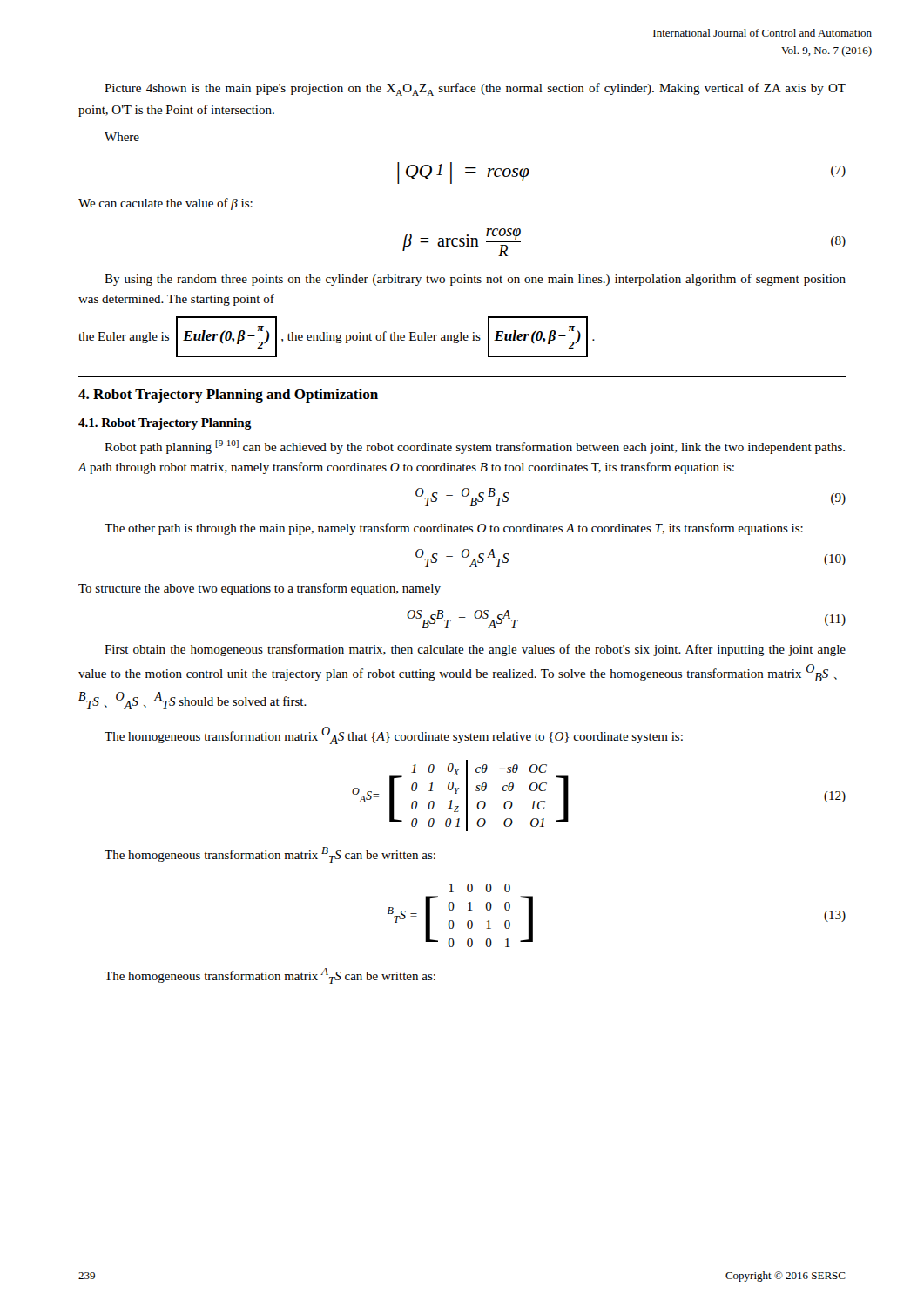This screenshot has height=1307, width=924.
Task: Navigate to the text block starting "β = arcsin rcosφ R"
Action: coord(462,241)
